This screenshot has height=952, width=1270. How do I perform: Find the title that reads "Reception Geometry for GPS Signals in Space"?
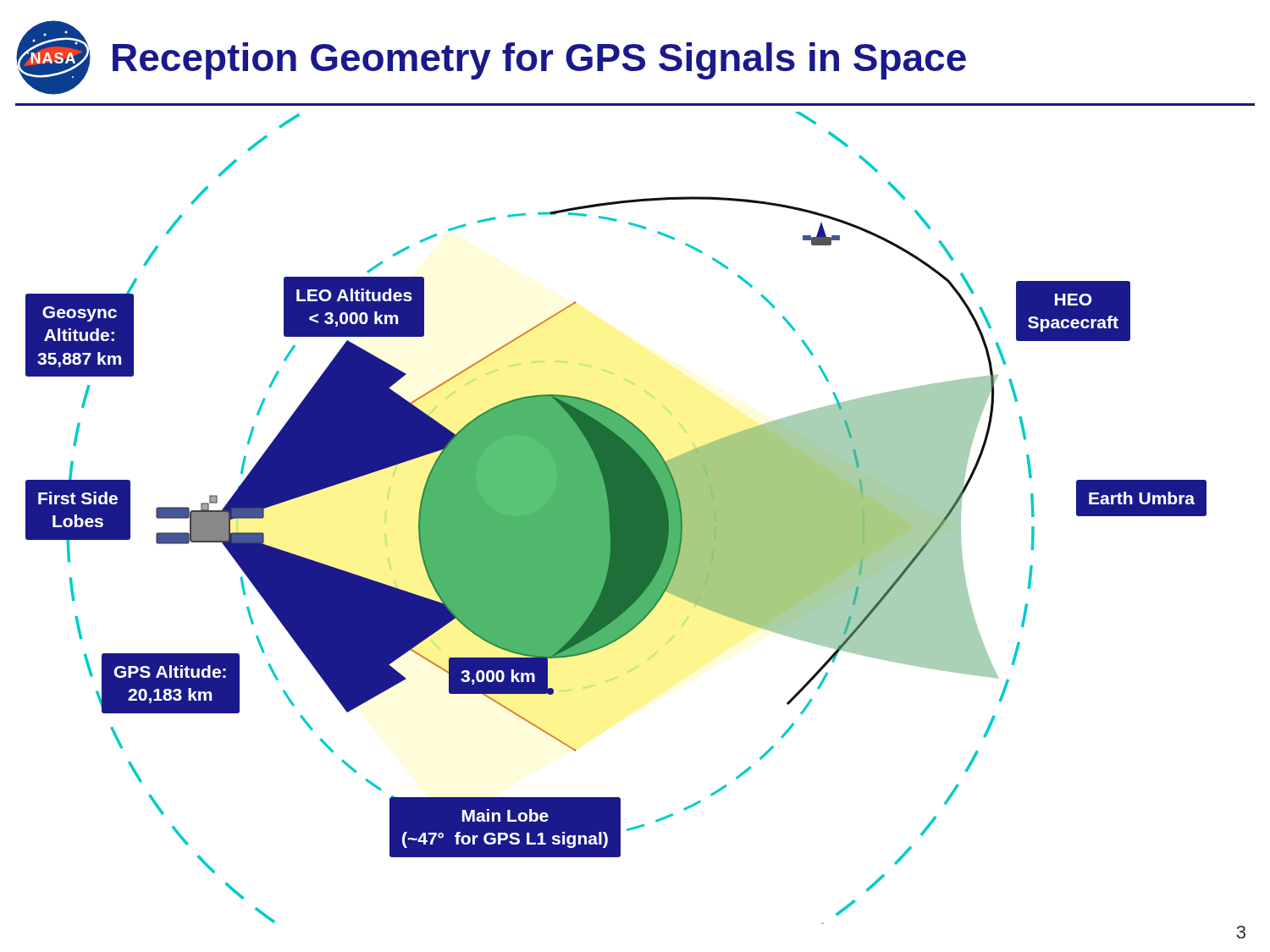click(539, 58)
